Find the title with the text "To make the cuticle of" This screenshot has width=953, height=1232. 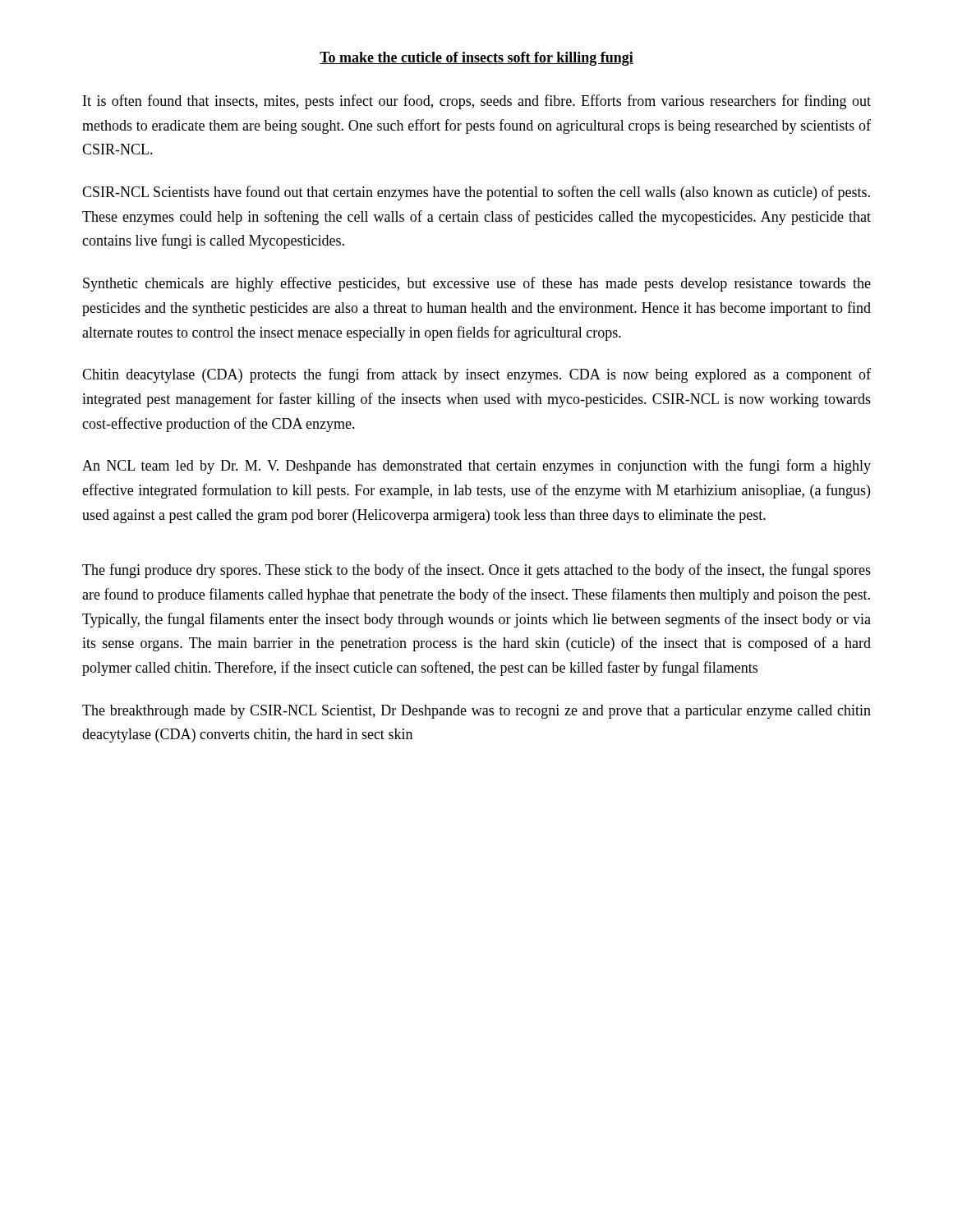point(476,57)
